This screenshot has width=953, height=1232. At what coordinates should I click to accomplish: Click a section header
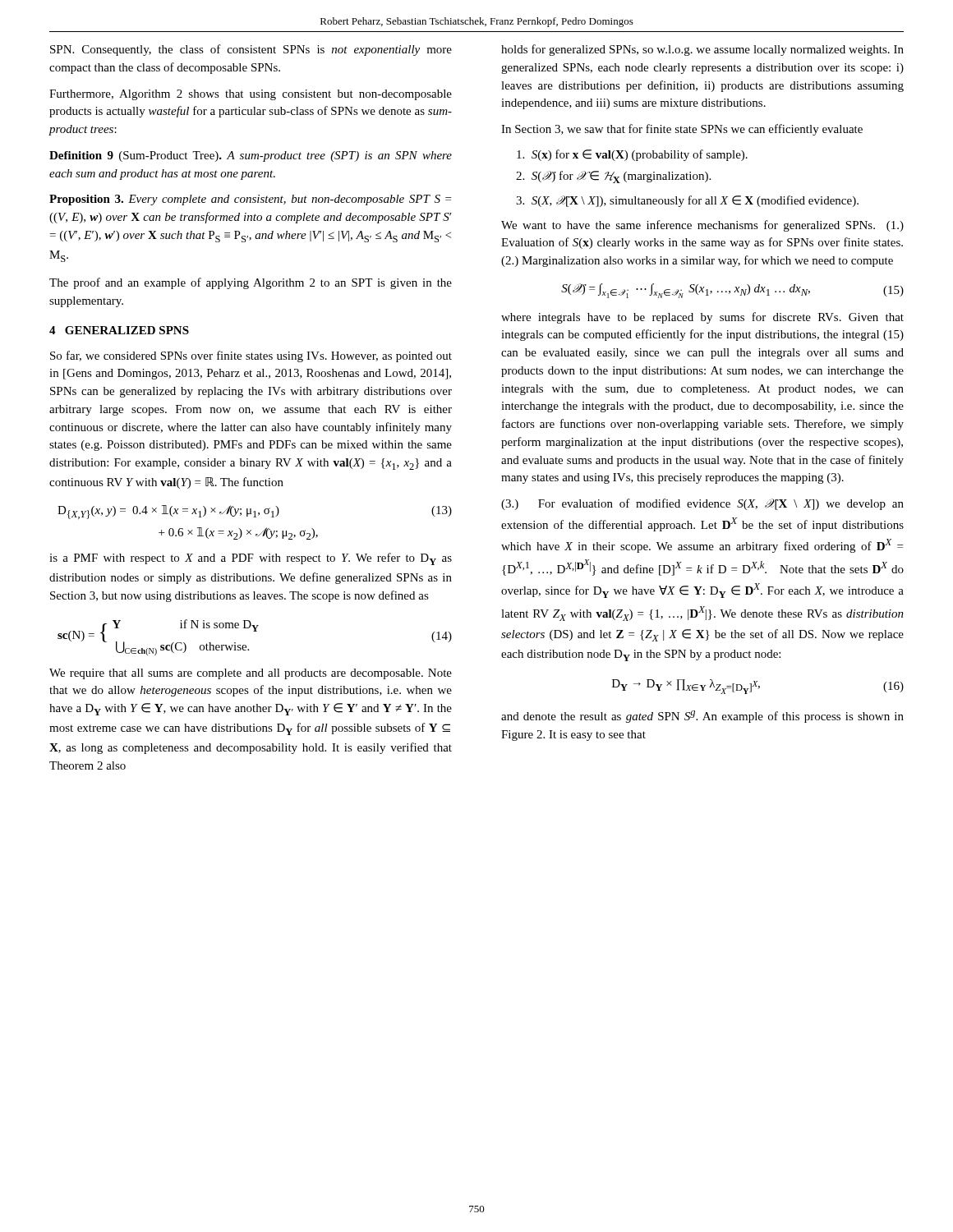point(119,330)
